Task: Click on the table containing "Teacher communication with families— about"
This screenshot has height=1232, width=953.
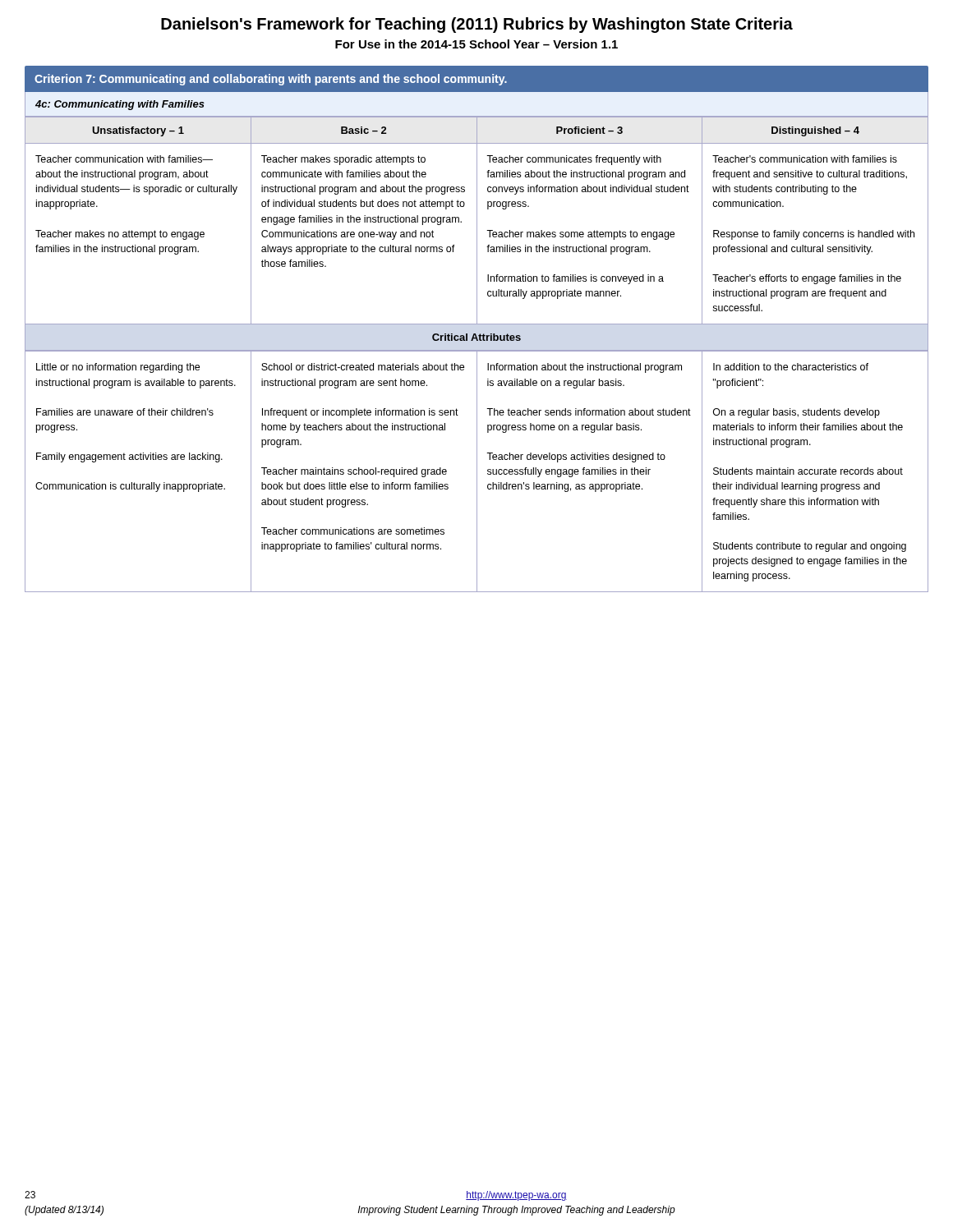Action: 476,221
